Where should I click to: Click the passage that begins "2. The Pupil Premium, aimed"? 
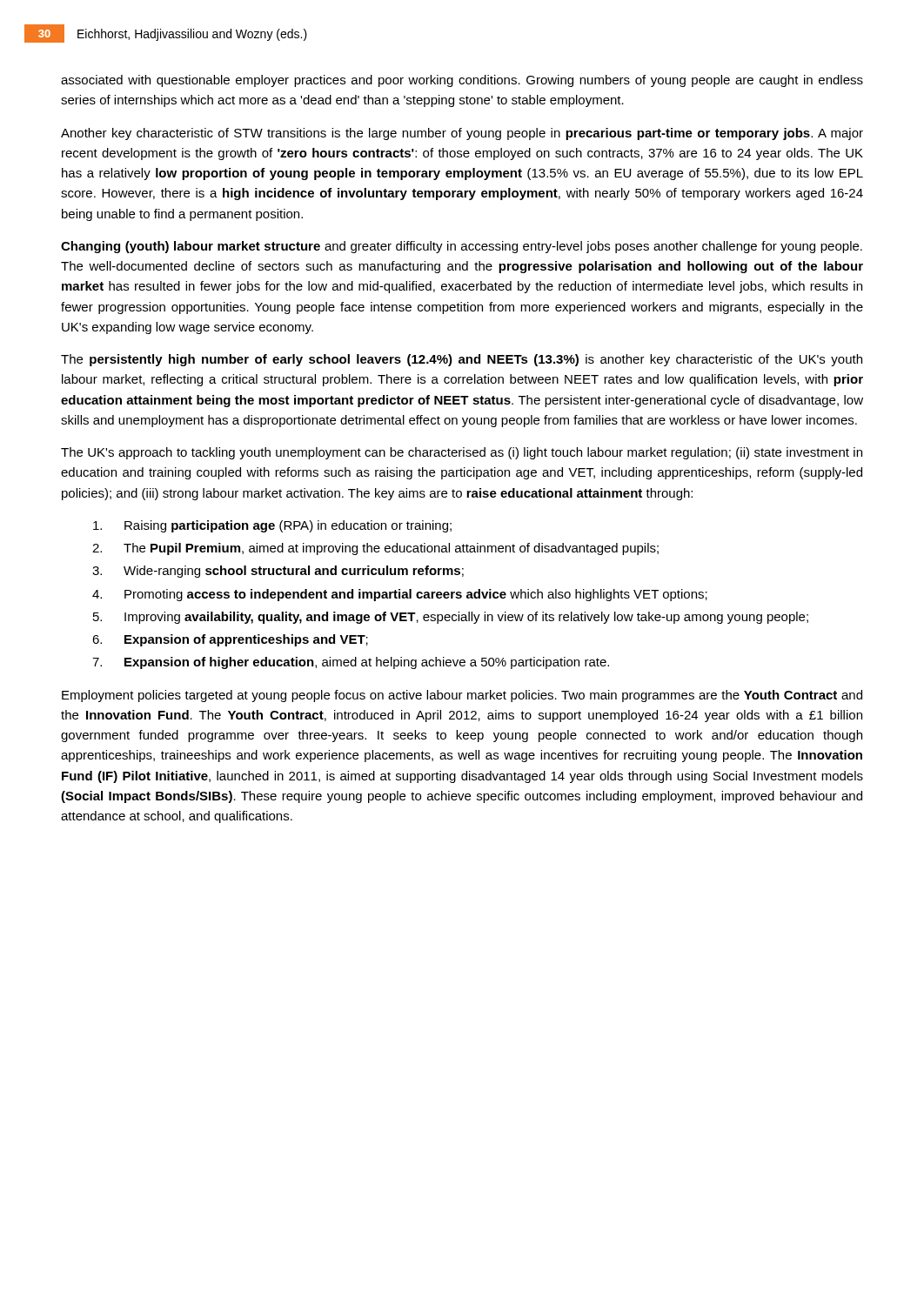(x=462, y=548)
